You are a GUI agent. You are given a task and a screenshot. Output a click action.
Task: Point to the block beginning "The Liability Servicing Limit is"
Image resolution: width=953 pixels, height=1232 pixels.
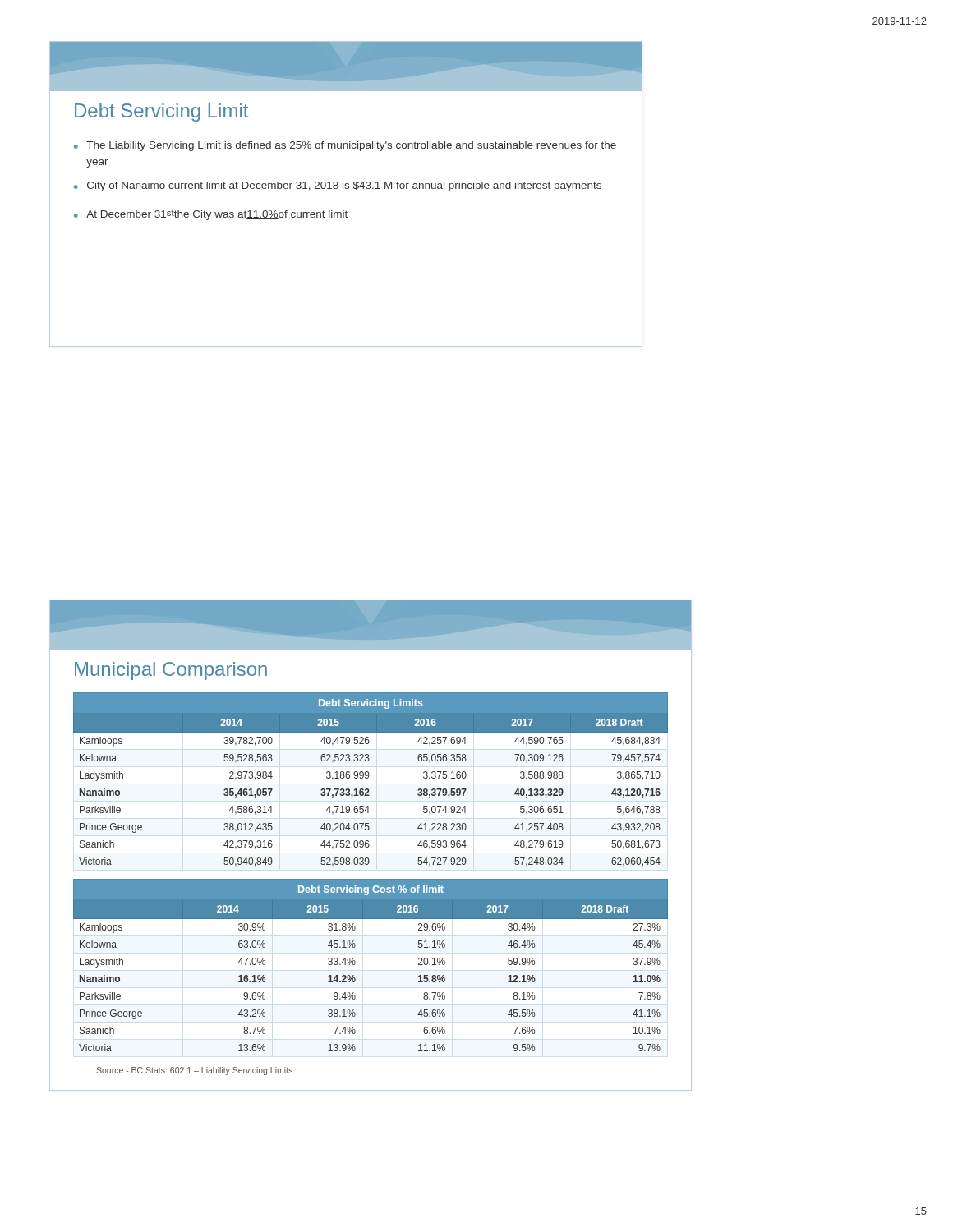[x=351, y=153]
